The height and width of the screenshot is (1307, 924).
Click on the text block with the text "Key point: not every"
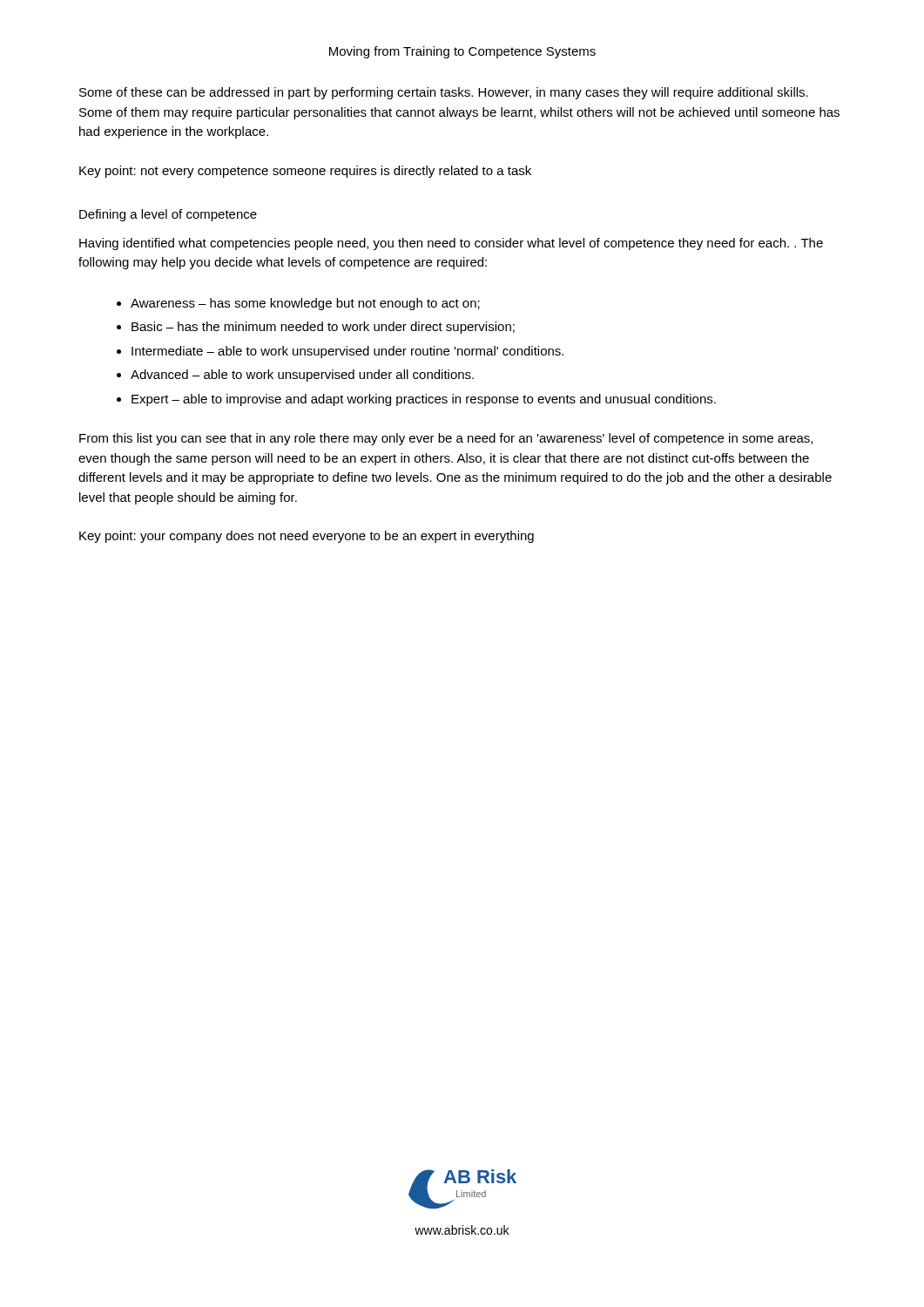point(305,170)
